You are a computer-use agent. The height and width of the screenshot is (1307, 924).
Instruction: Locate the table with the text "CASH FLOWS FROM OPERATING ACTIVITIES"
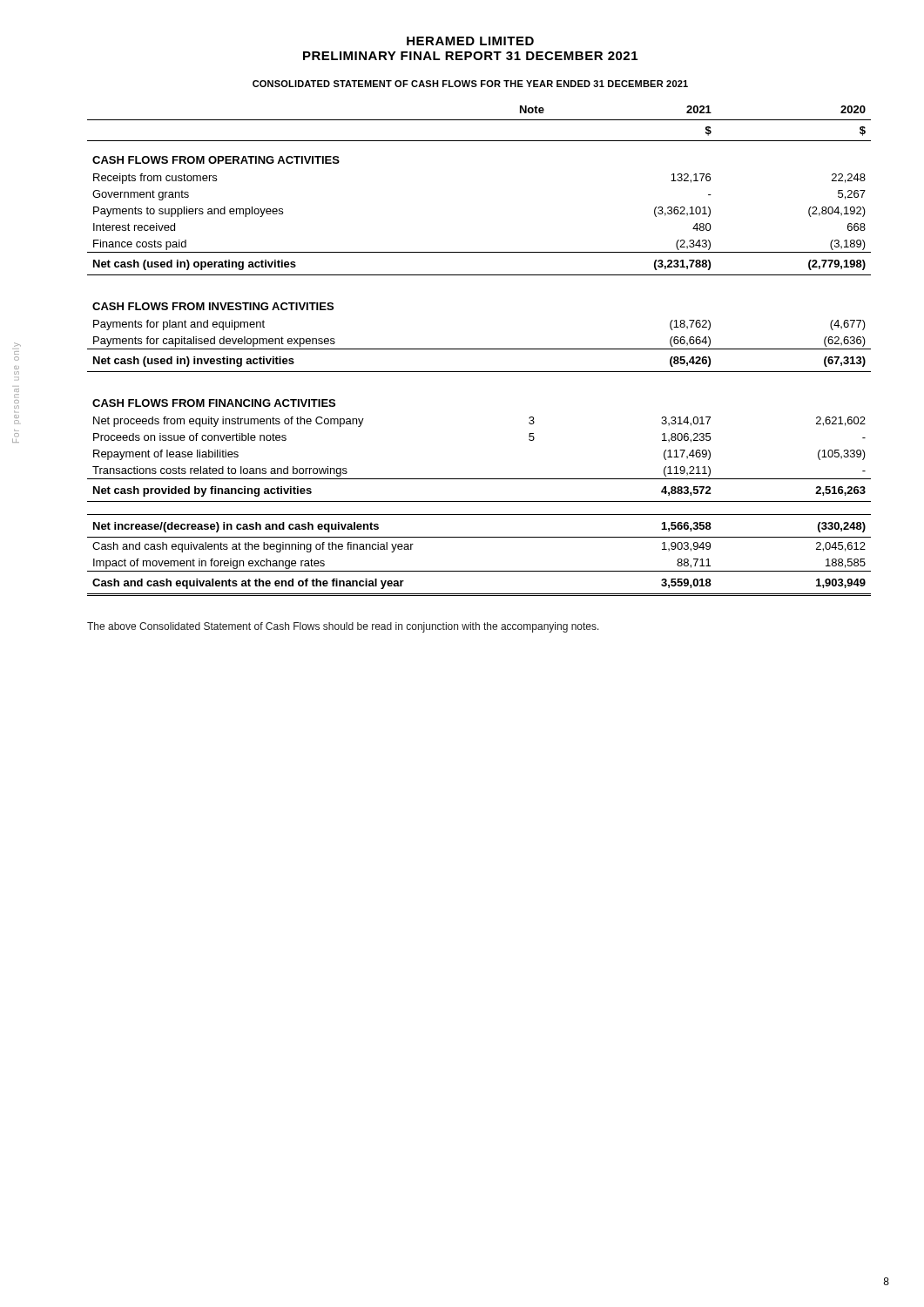click(x=470, y=348)
